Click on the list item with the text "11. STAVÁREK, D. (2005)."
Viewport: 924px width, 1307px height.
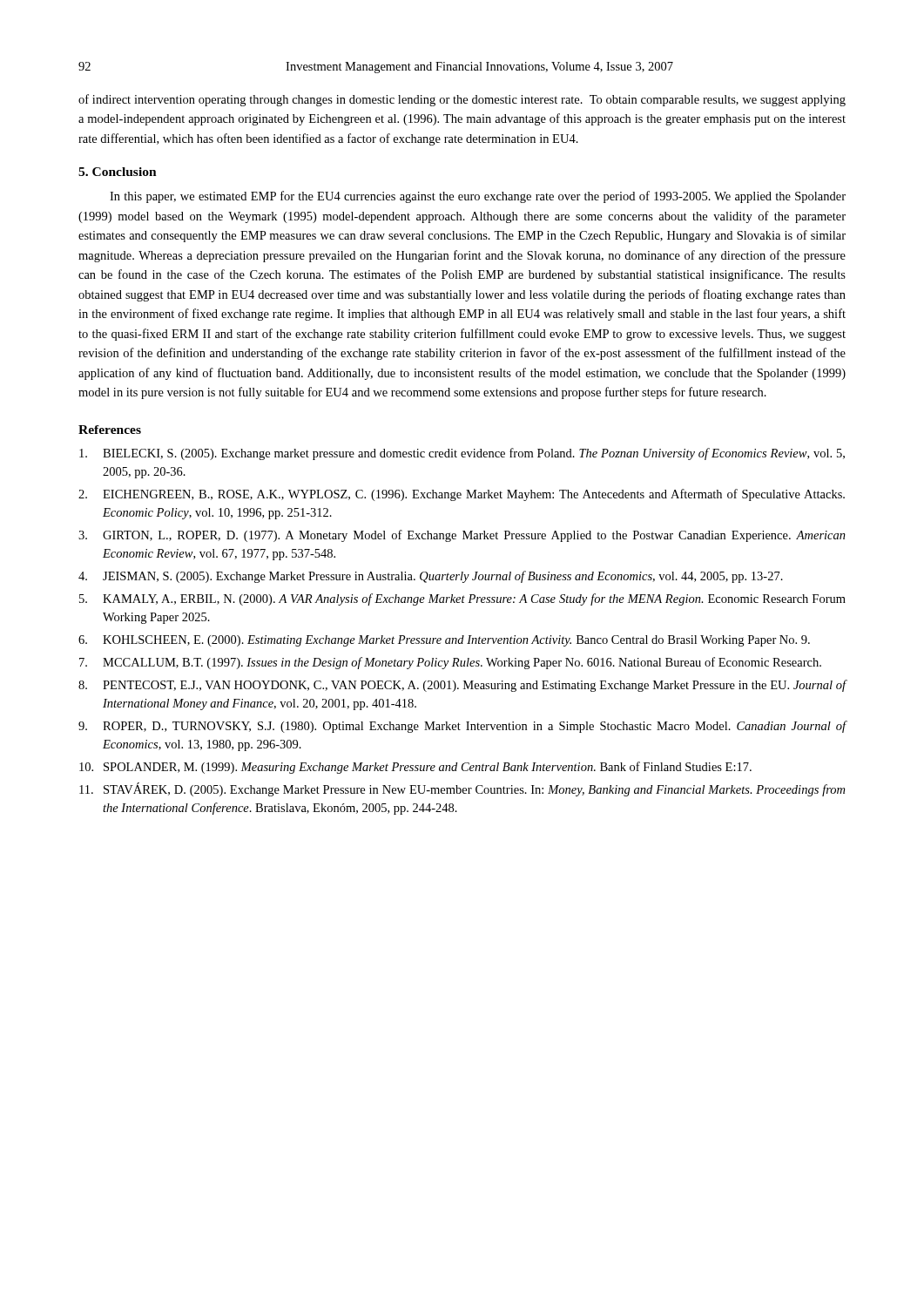[x=462, y=799]
